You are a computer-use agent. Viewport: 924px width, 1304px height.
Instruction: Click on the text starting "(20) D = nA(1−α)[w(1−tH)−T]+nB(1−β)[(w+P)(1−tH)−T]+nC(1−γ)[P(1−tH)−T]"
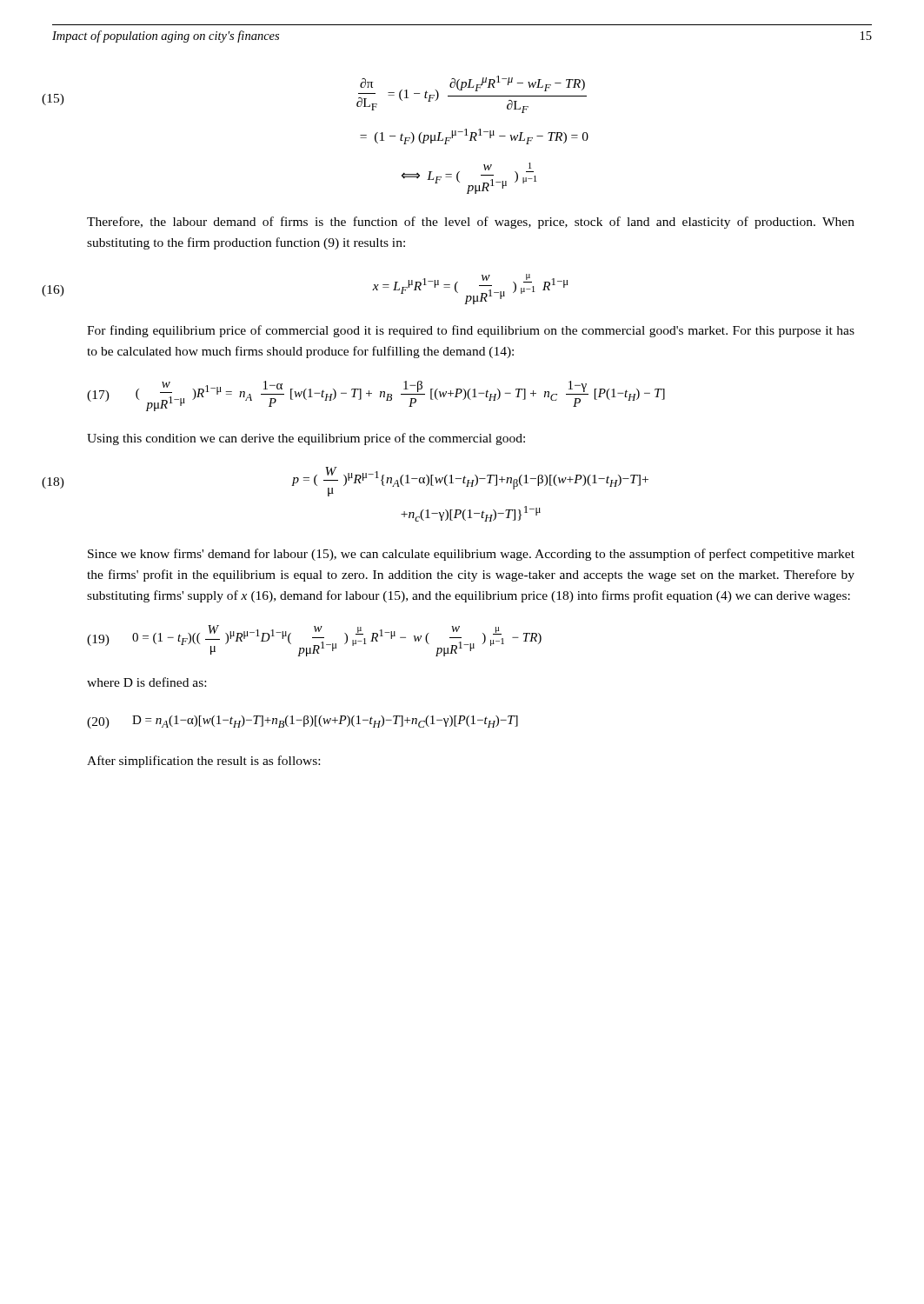coord(303,722)
